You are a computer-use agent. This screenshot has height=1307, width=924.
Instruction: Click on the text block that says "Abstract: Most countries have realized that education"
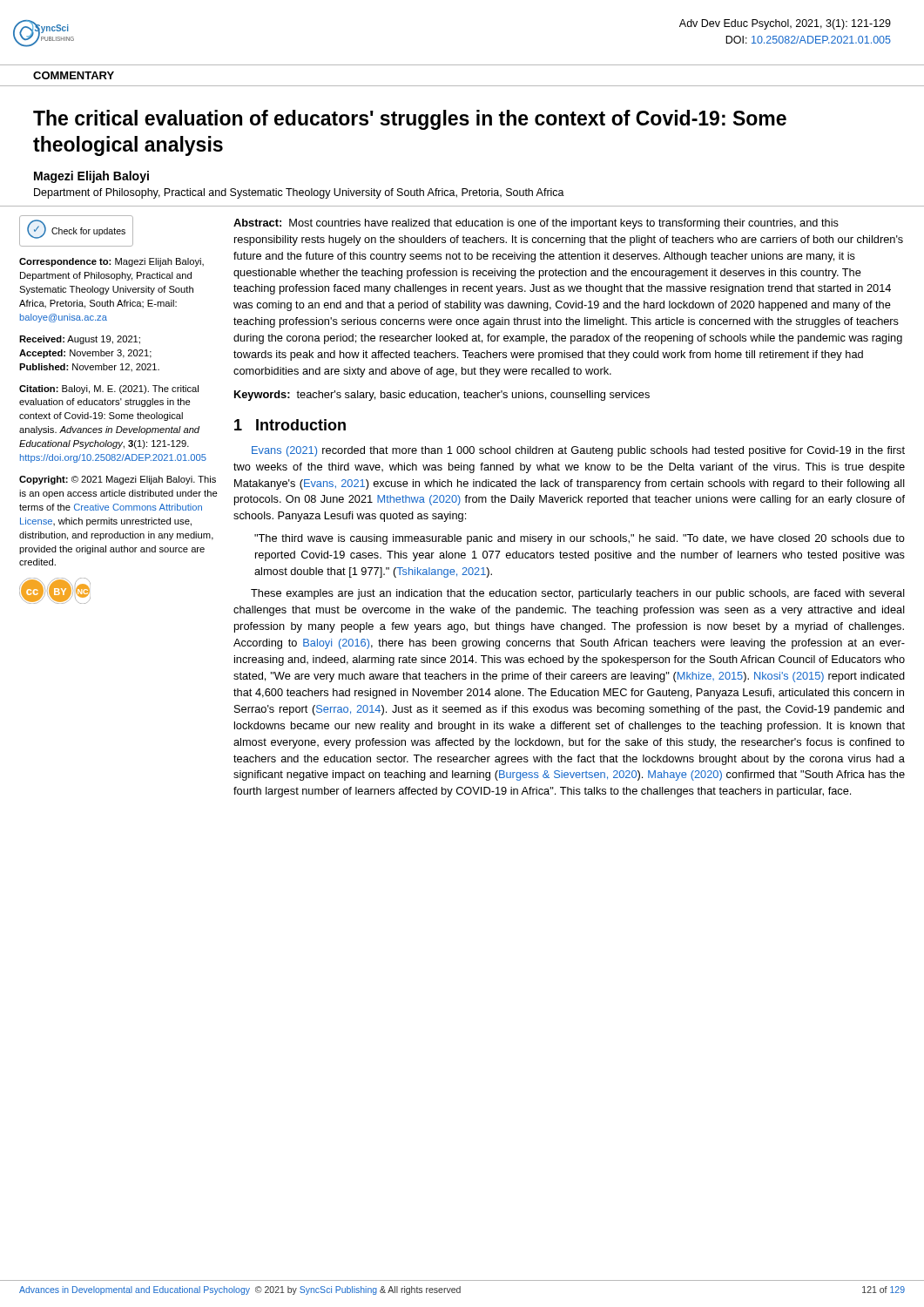[x=568, y=297]
